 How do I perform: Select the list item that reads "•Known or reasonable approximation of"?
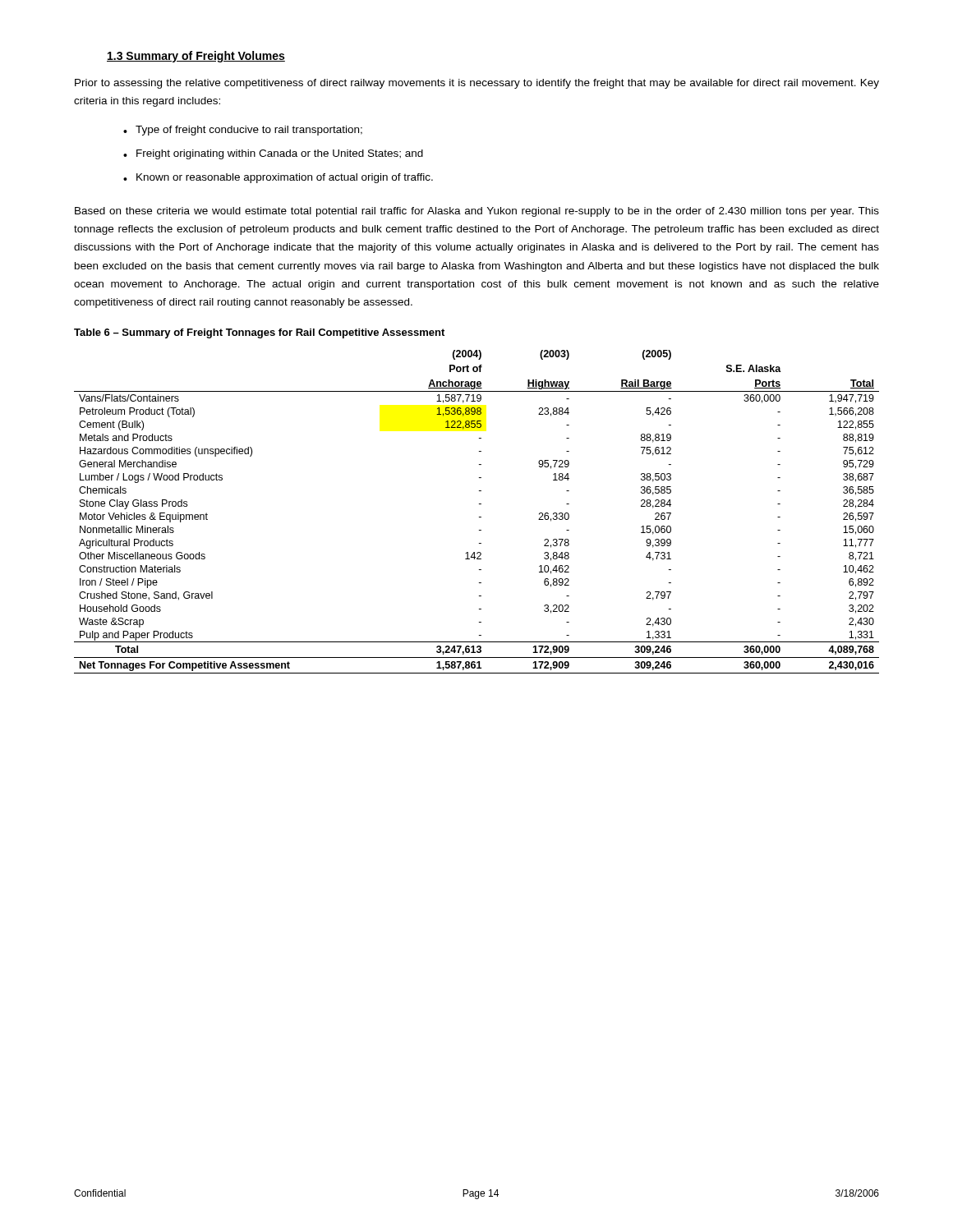pyautogui.click(x=278, y=178)
